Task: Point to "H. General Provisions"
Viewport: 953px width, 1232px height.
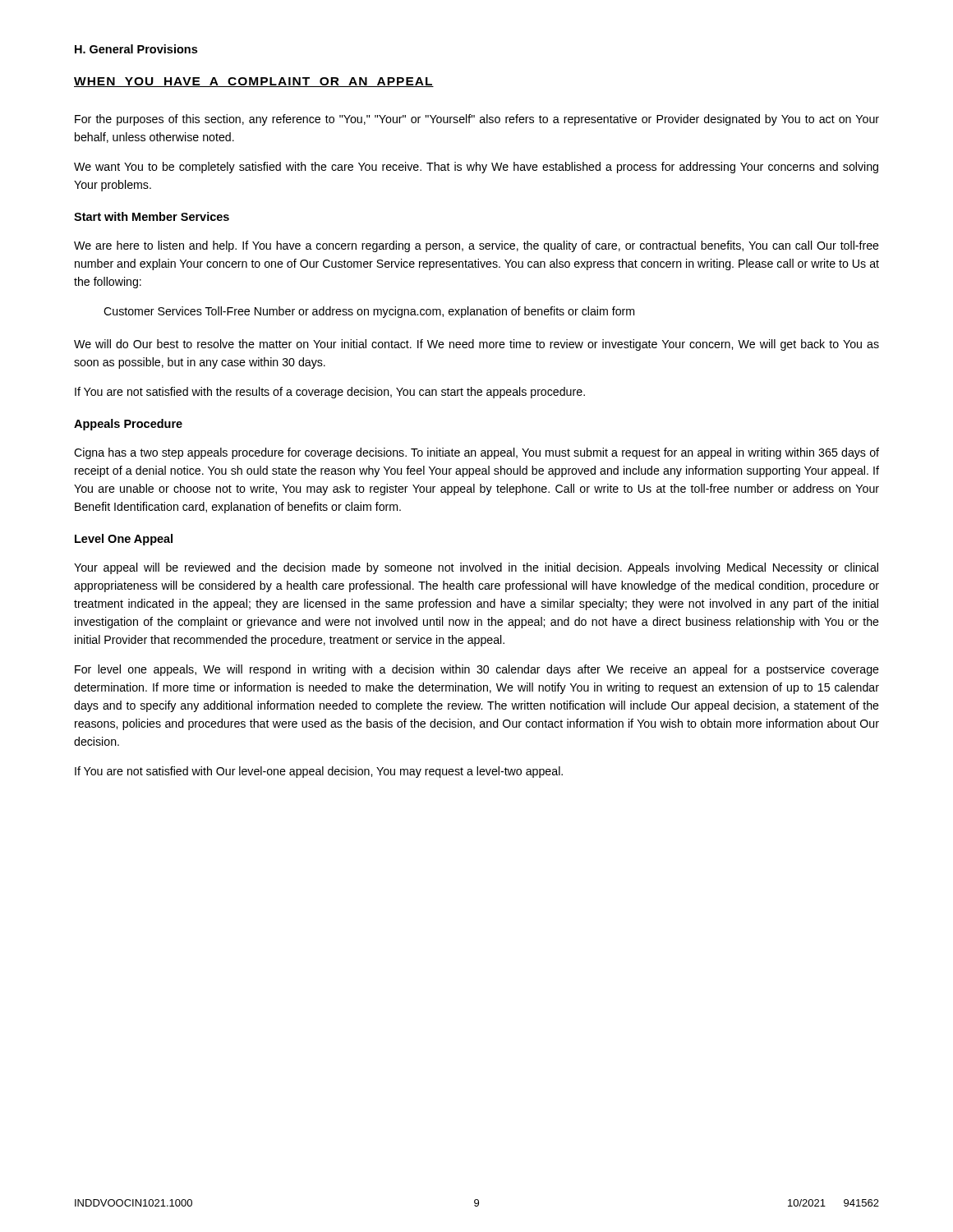Action: click(136, 49)
